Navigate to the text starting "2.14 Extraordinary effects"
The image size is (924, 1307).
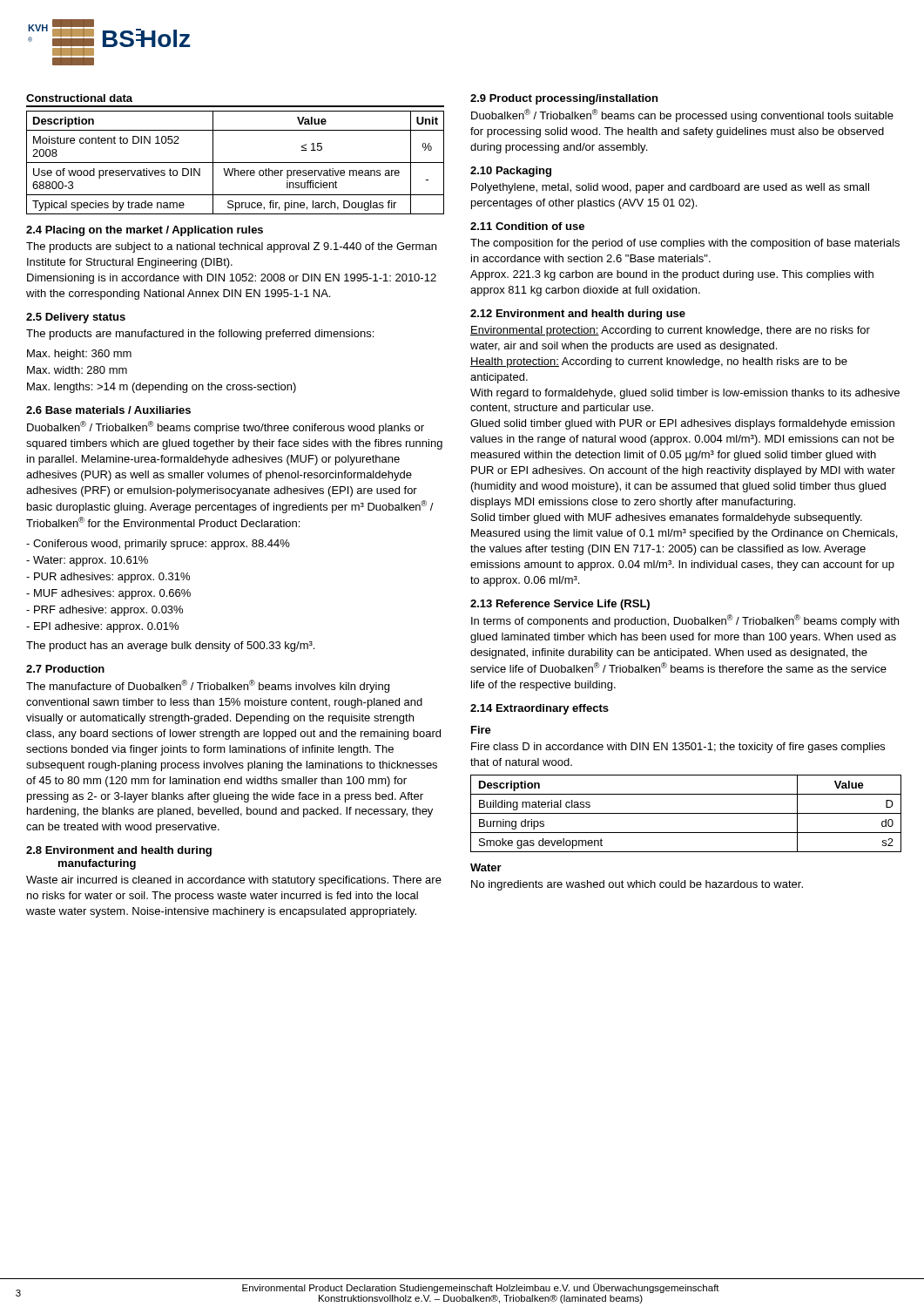pos(540,708)
